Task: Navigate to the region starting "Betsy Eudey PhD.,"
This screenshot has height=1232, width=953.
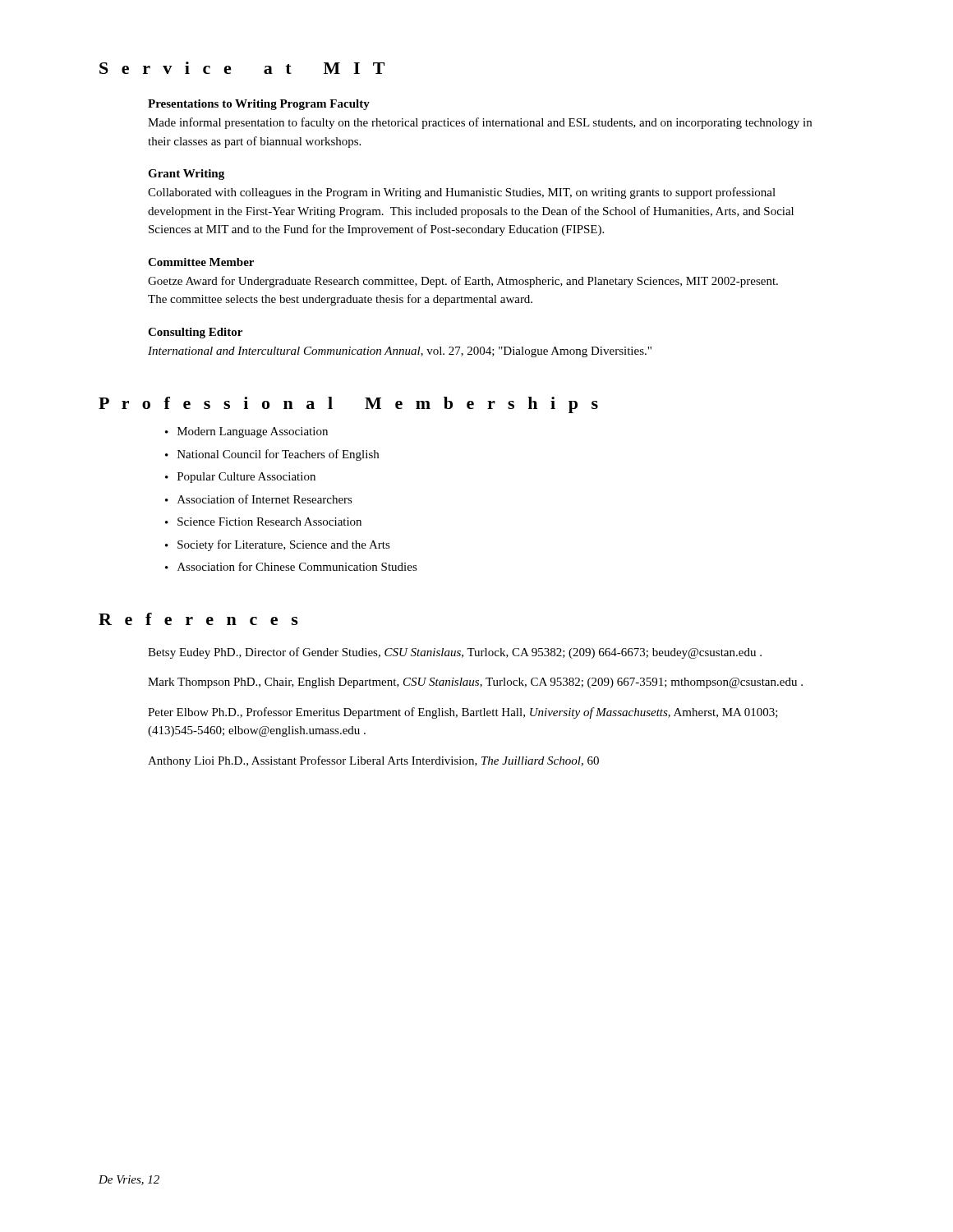Action: tap(455, 652)
